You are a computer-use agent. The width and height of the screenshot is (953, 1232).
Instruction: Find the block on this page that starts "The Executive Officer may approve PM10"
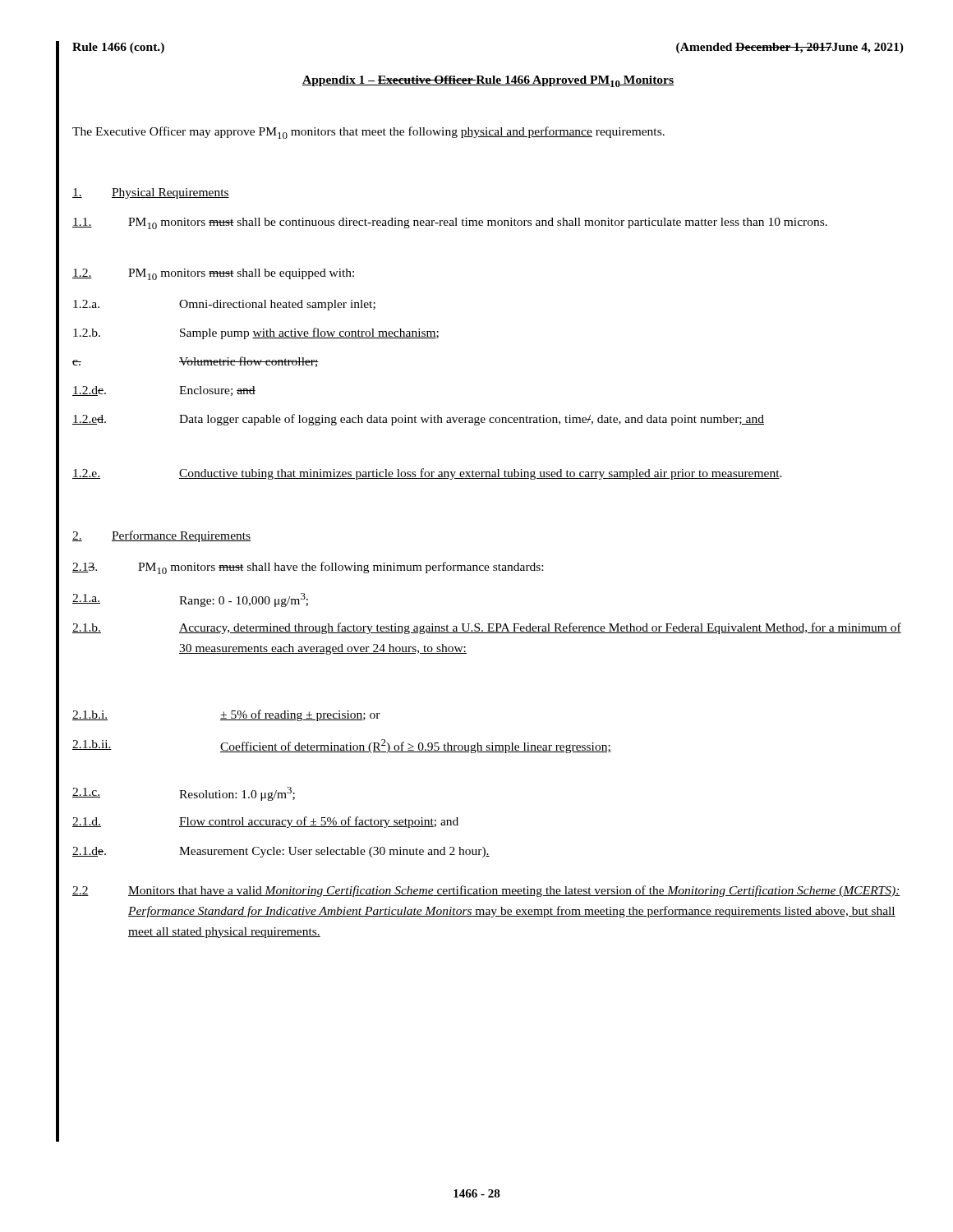[369, 133]
